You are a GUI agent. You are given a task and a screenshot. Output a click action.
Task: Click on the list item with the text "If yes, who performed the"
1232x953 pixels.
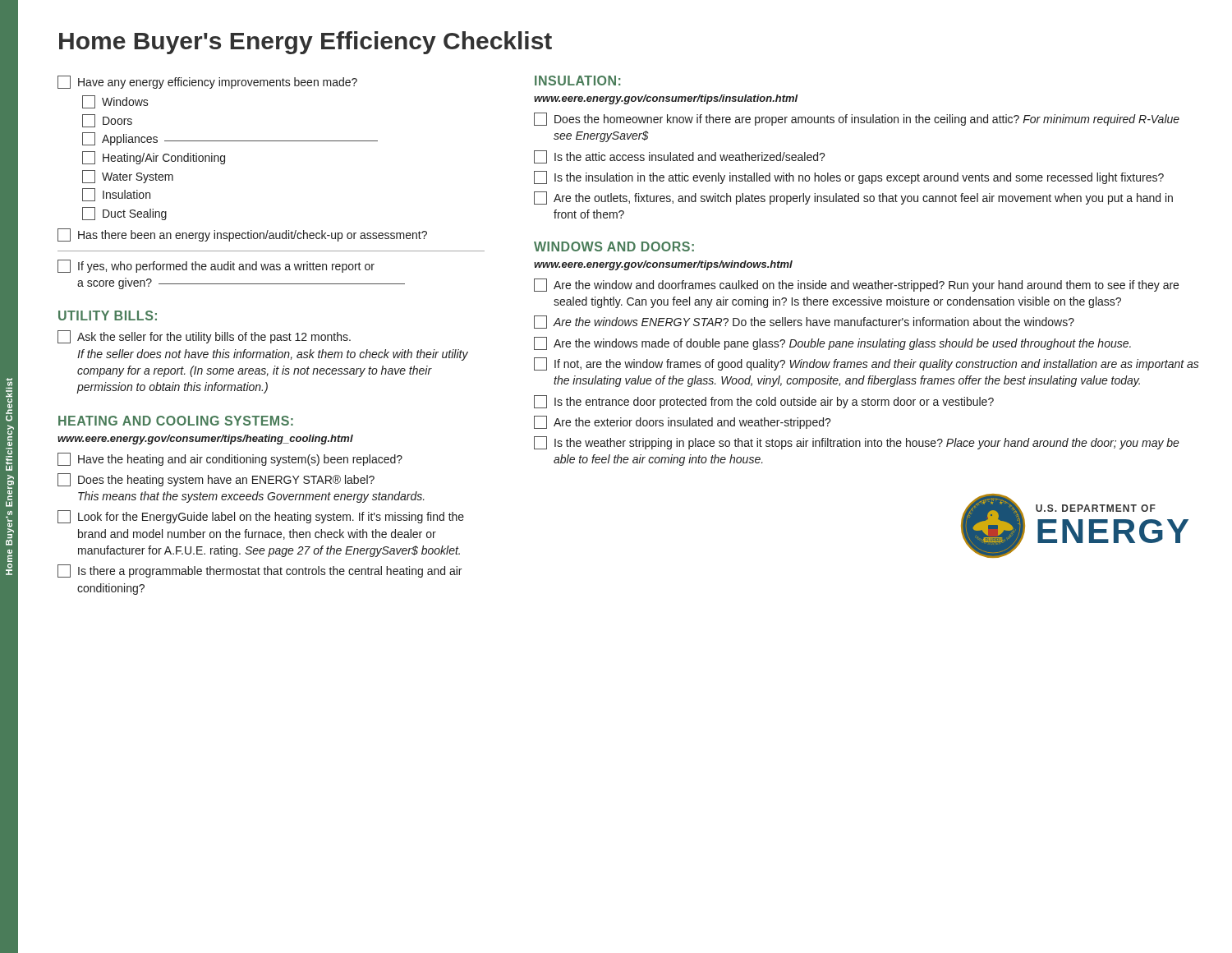pos(271,274)
